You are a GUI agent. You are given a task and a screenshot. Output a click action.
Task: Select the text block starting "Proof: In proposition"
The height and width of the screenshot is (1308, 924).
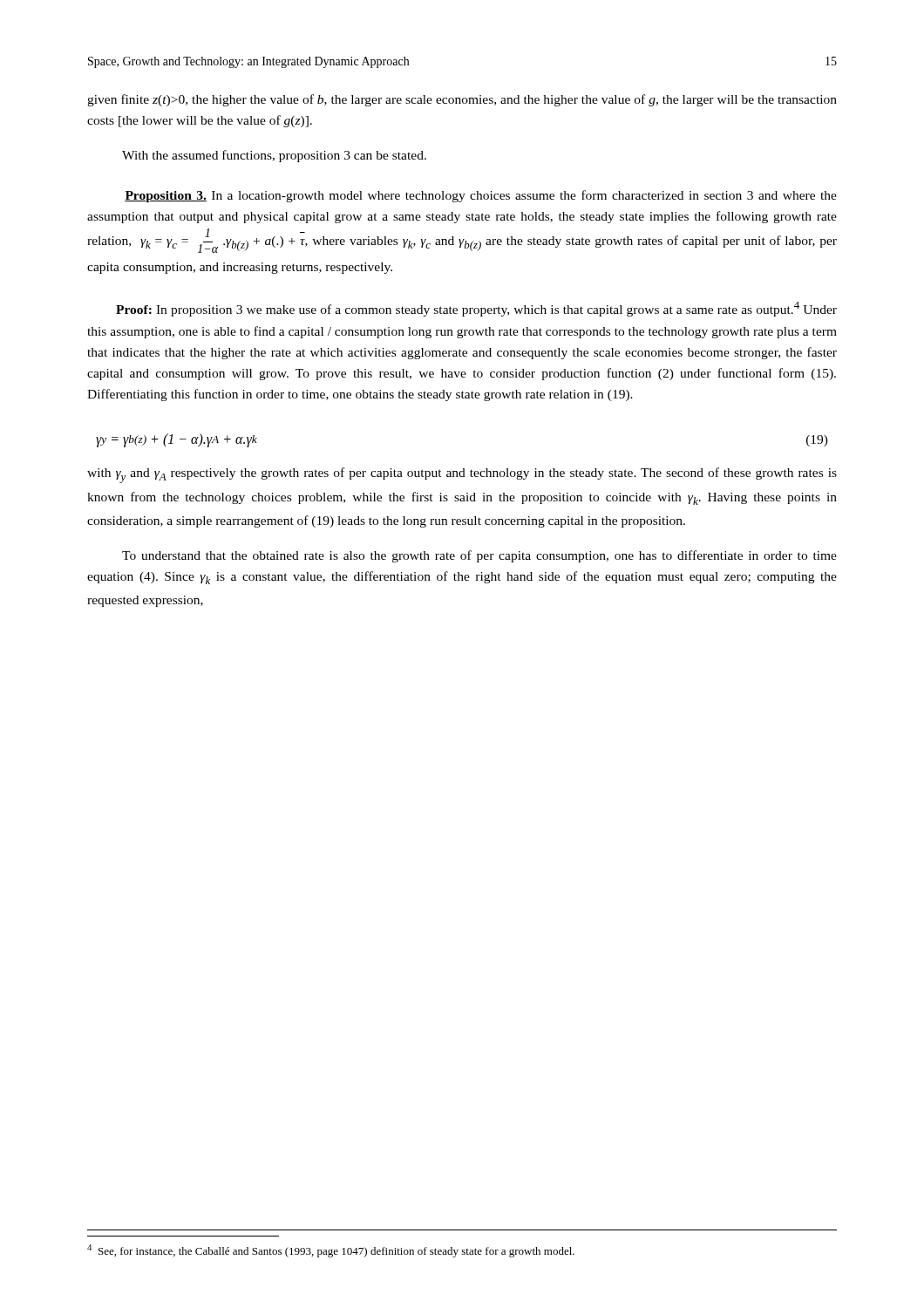coord(462,350)
